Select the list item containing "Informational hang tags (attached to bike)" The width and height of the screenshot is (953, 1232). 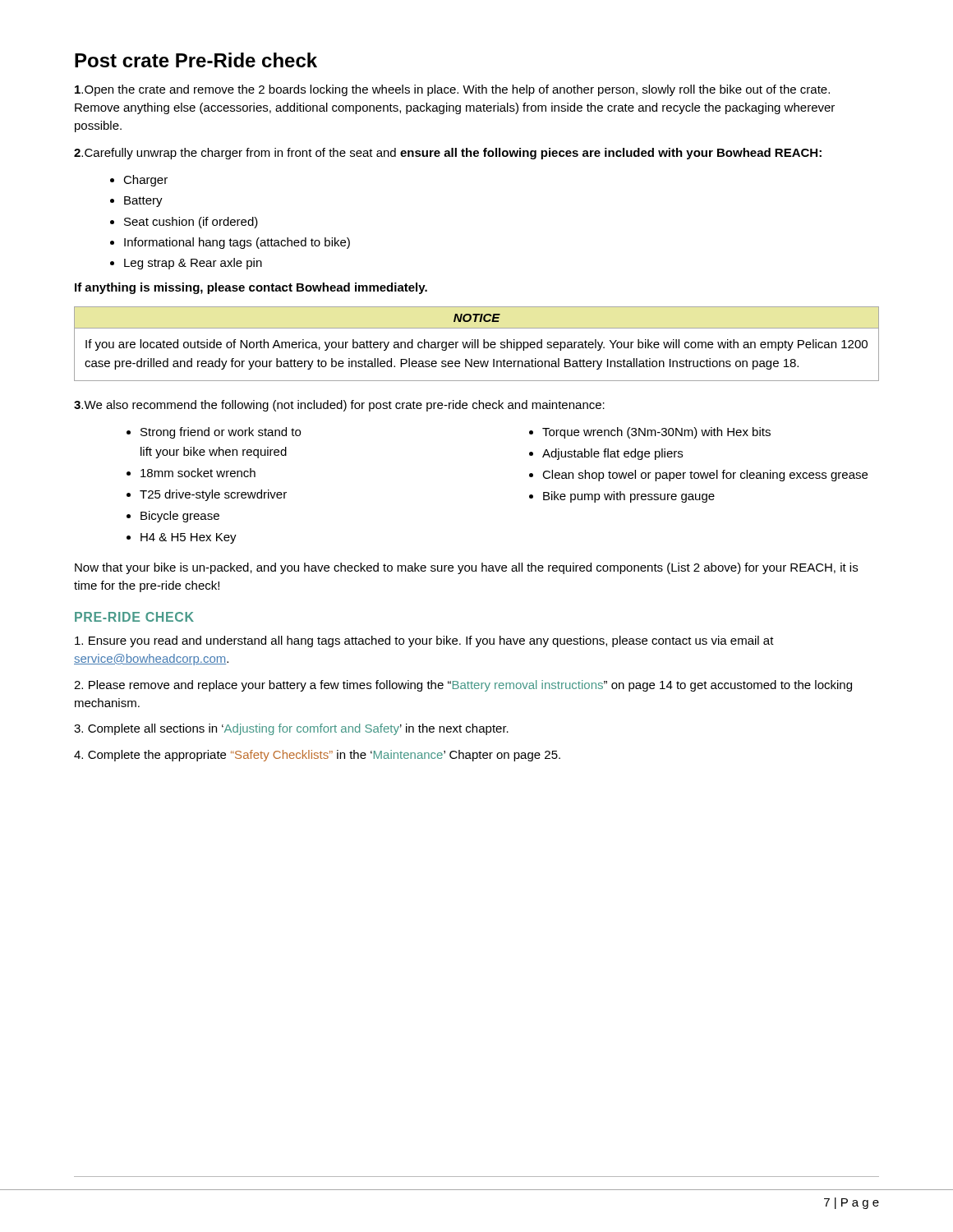click(237, 242)
